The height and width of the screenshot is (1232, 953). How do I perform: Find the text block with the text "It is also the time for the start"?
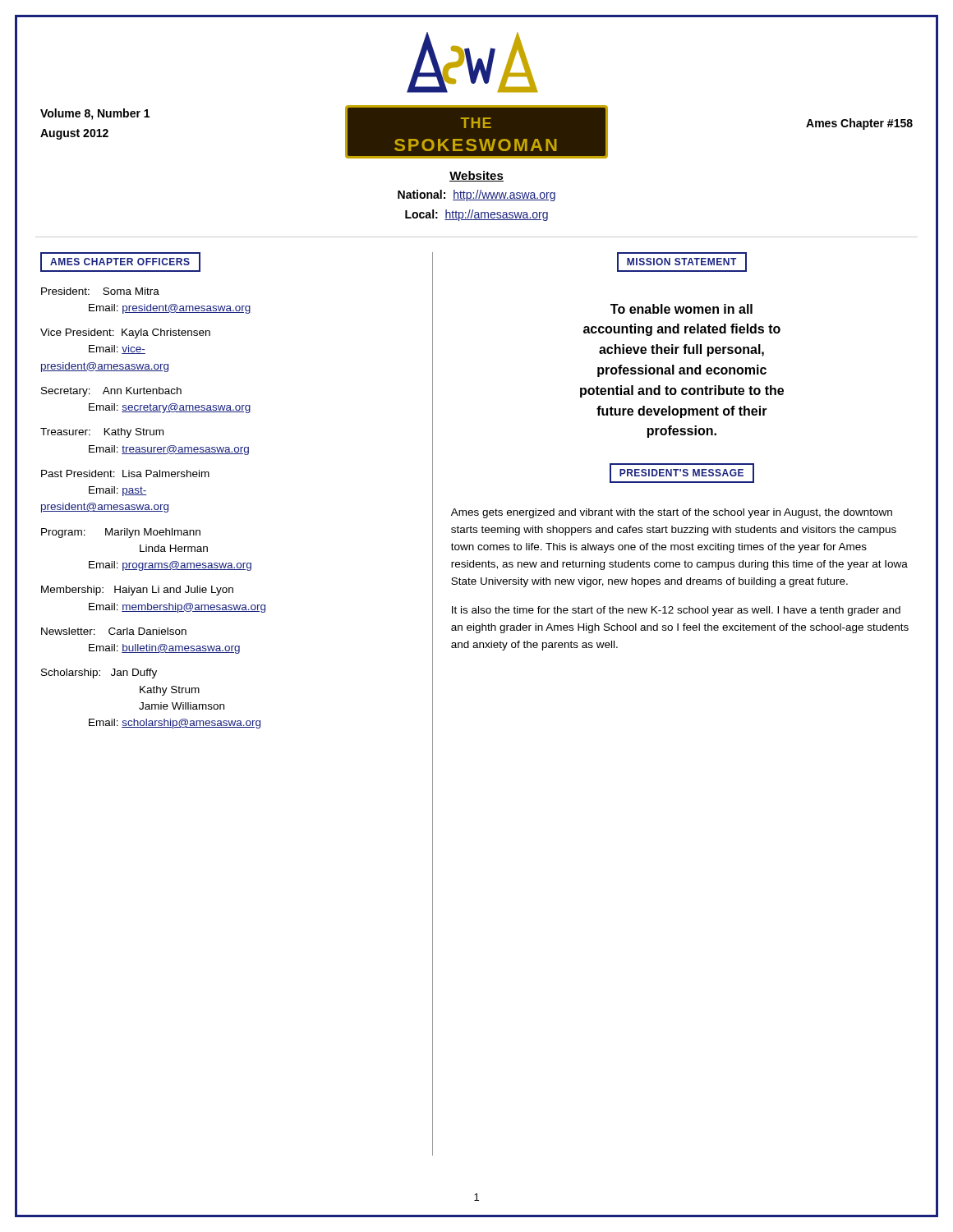coord(680,627)
